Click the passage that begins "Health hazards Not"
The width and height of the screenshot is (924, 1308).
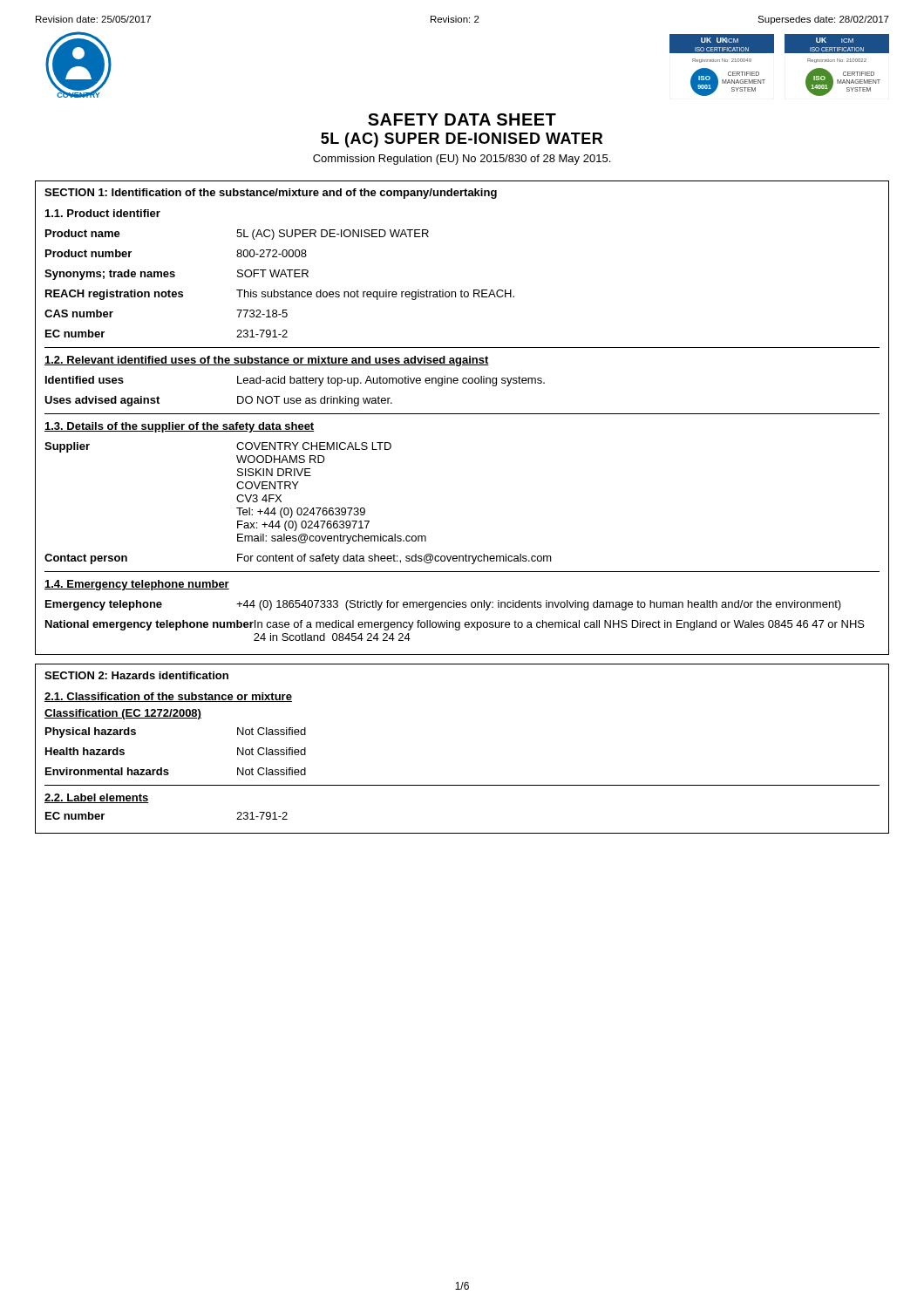click(100, 751)
